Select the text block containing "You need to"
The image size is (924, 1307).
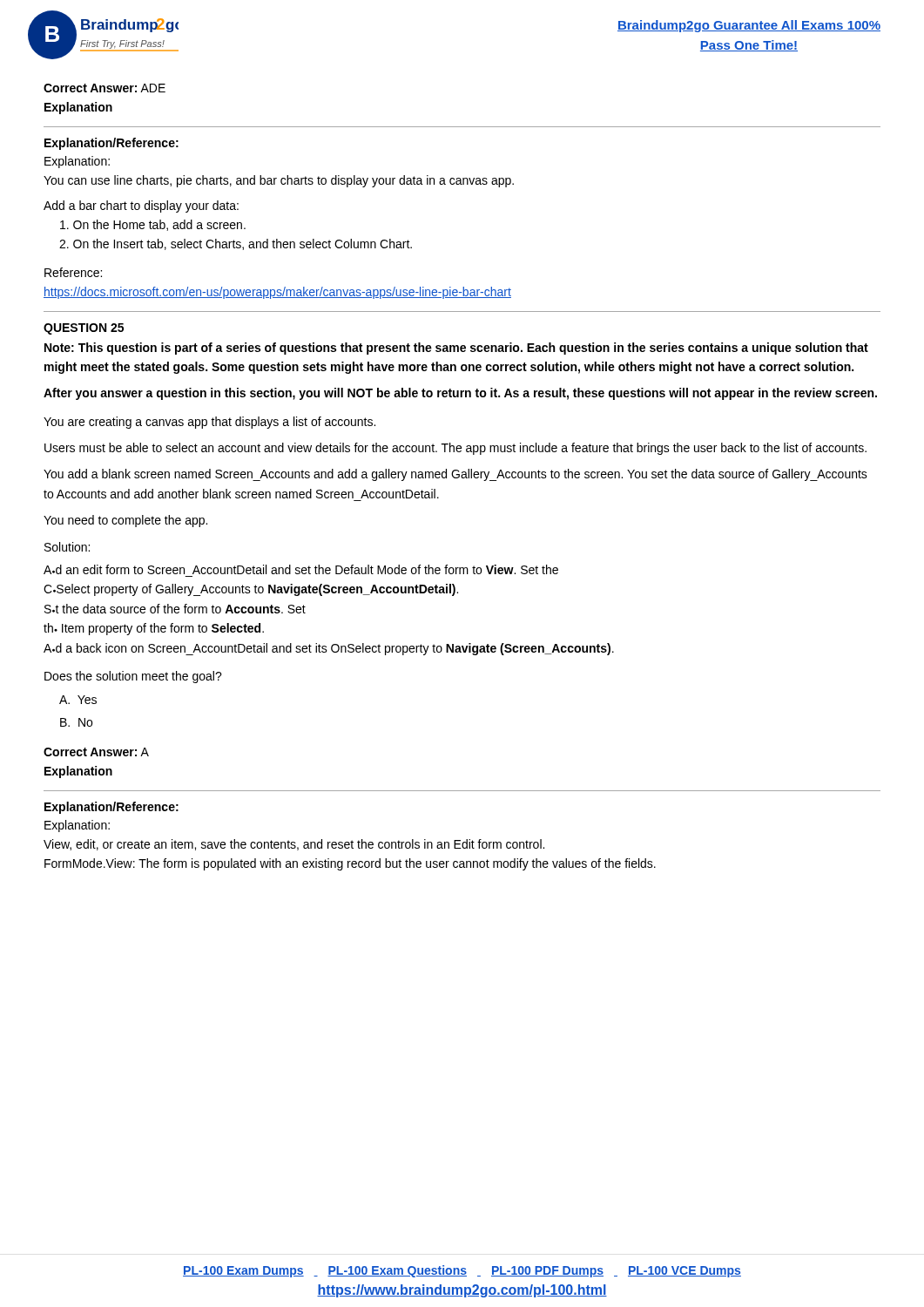(126, 520)
